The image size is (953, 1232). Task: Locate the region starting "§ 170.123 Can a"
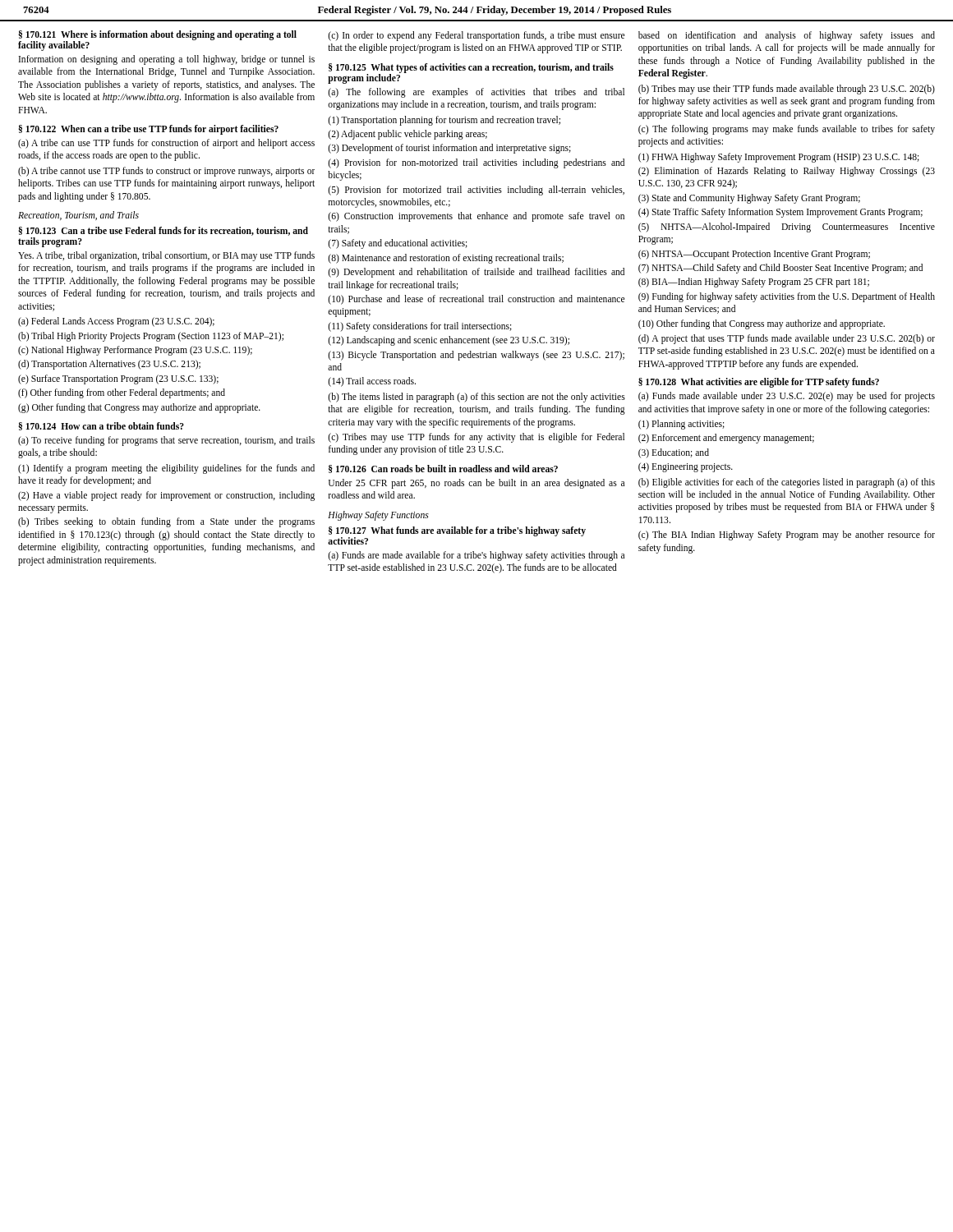(x=163, y=237)
